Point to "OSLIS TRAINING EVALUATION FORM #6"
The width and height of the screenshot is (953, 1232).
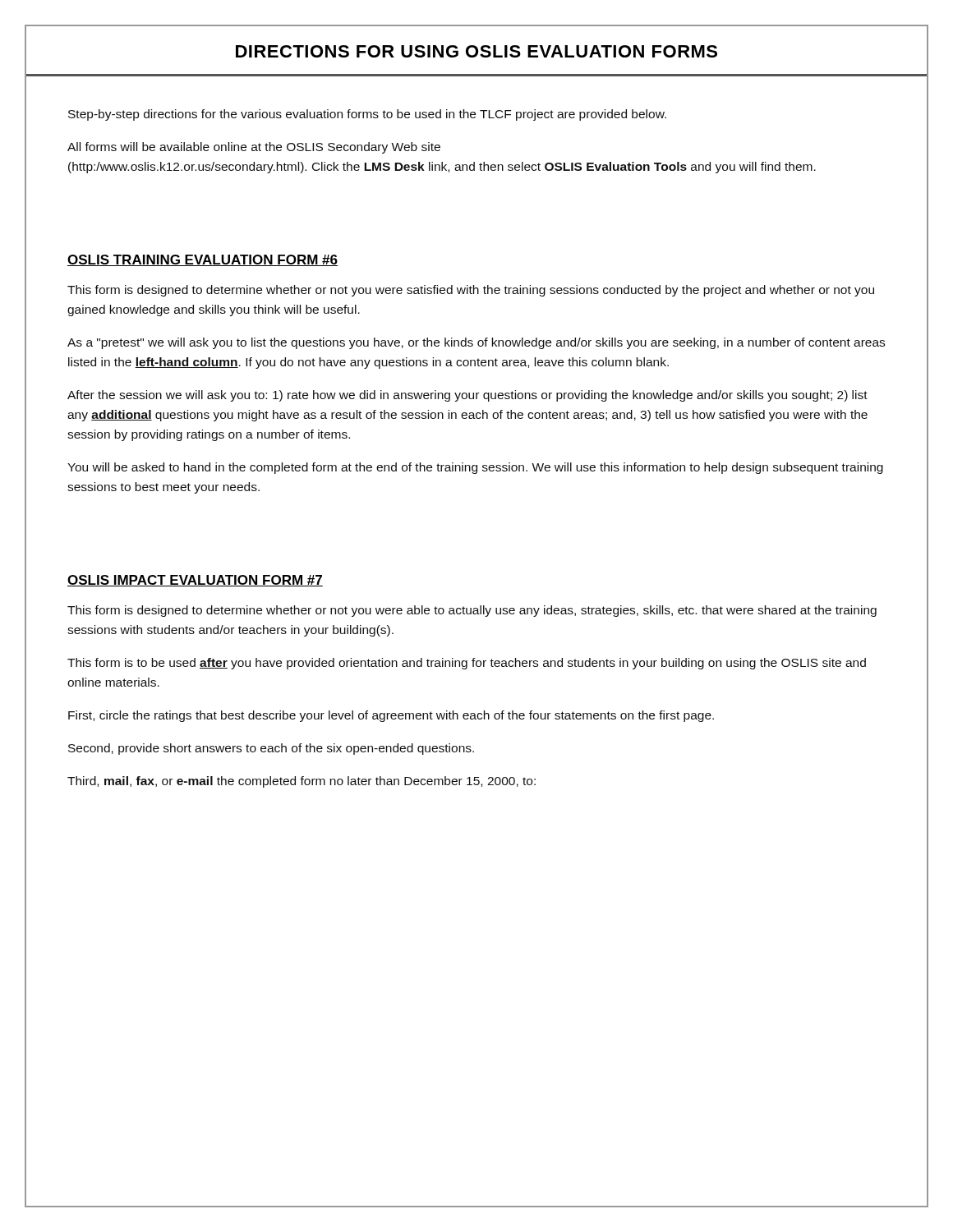tap(203, 260)
